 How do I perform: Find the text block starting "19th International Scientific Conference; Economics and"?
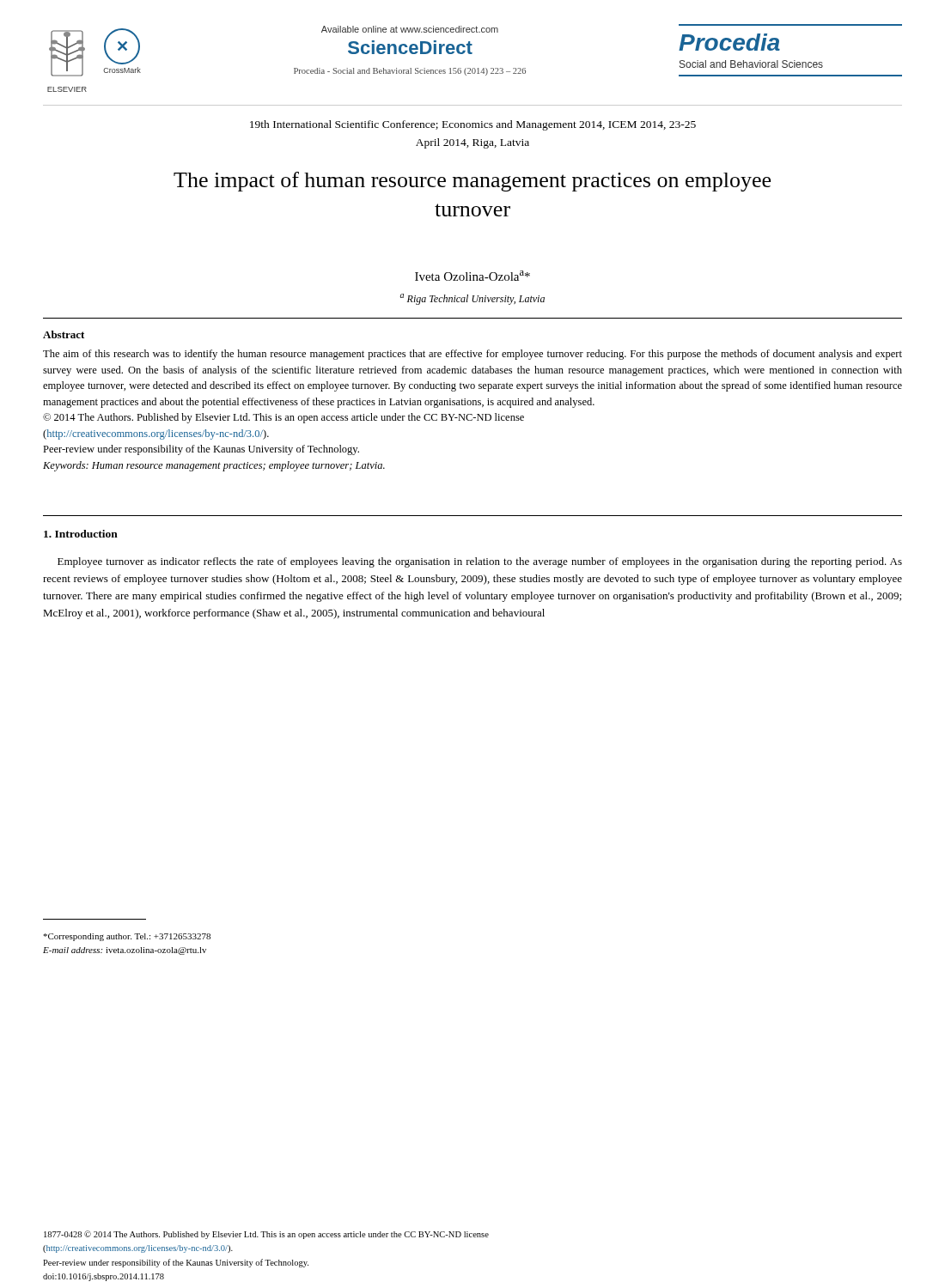click(x=472, y=133)
